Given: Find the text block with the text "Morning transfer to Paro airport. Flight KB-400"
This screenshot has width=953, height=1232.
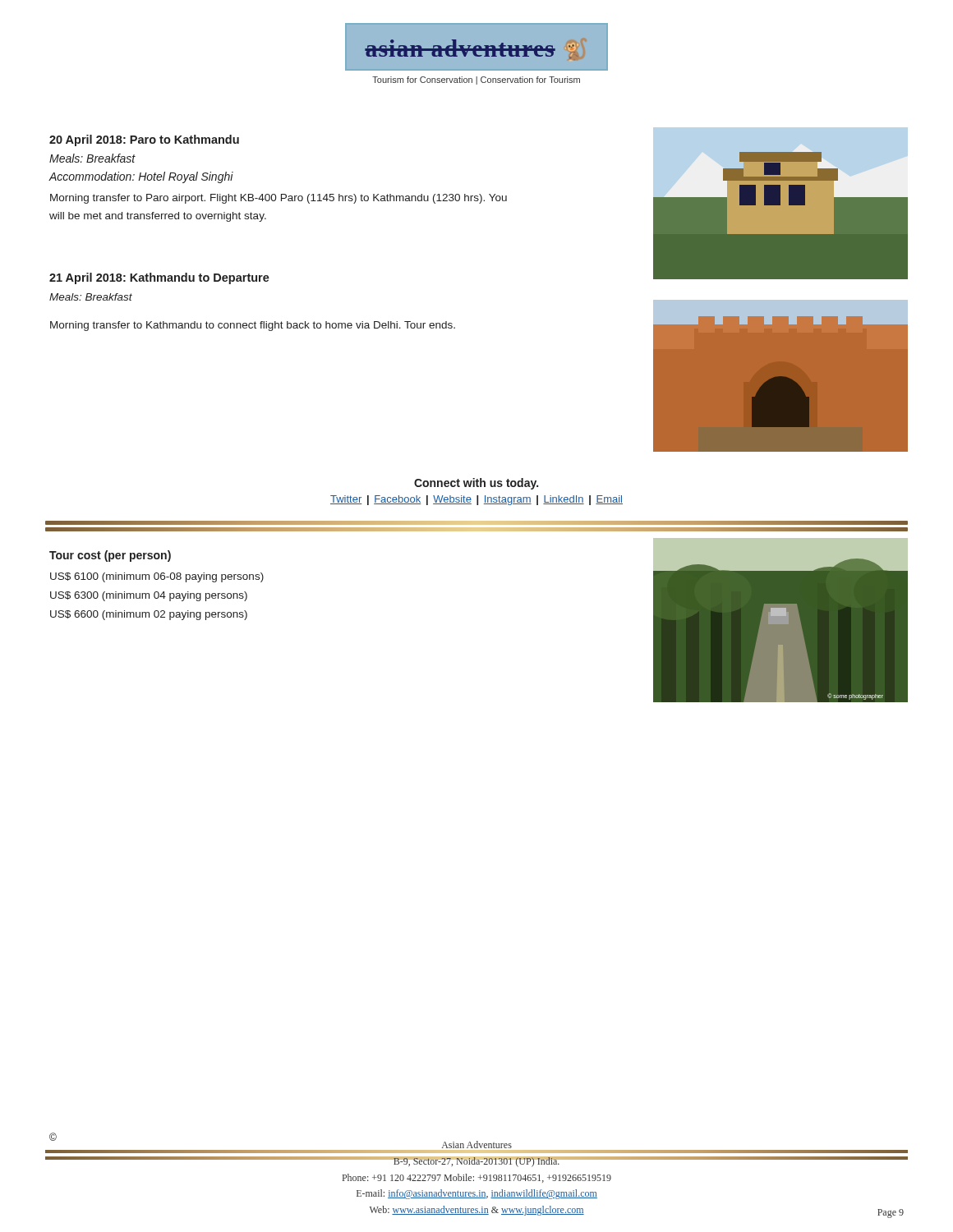Looking at the screenshot, I should tap(278, 206).
